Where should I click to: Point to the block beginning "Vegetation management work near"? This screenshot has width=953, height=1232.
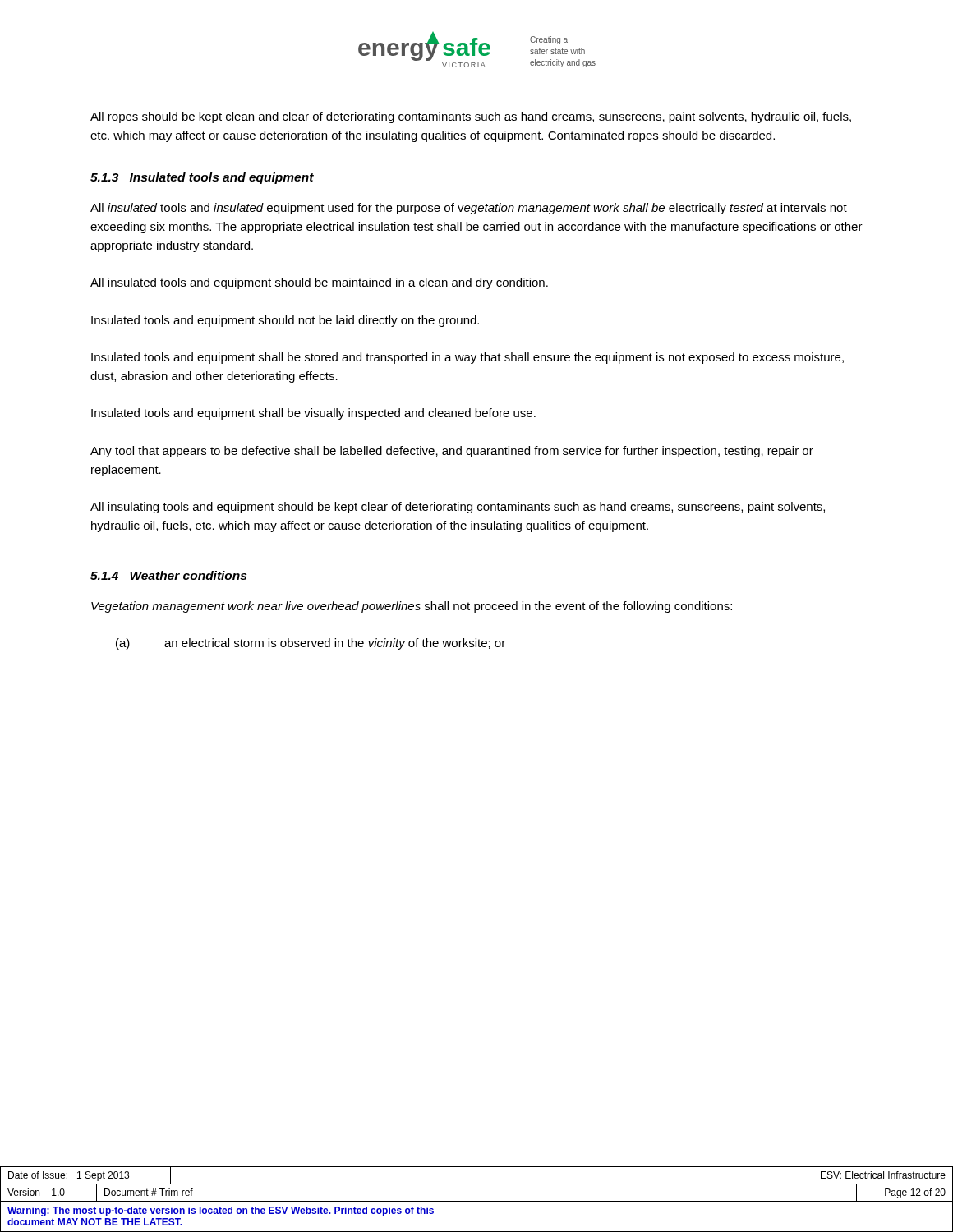pos(412,605)
